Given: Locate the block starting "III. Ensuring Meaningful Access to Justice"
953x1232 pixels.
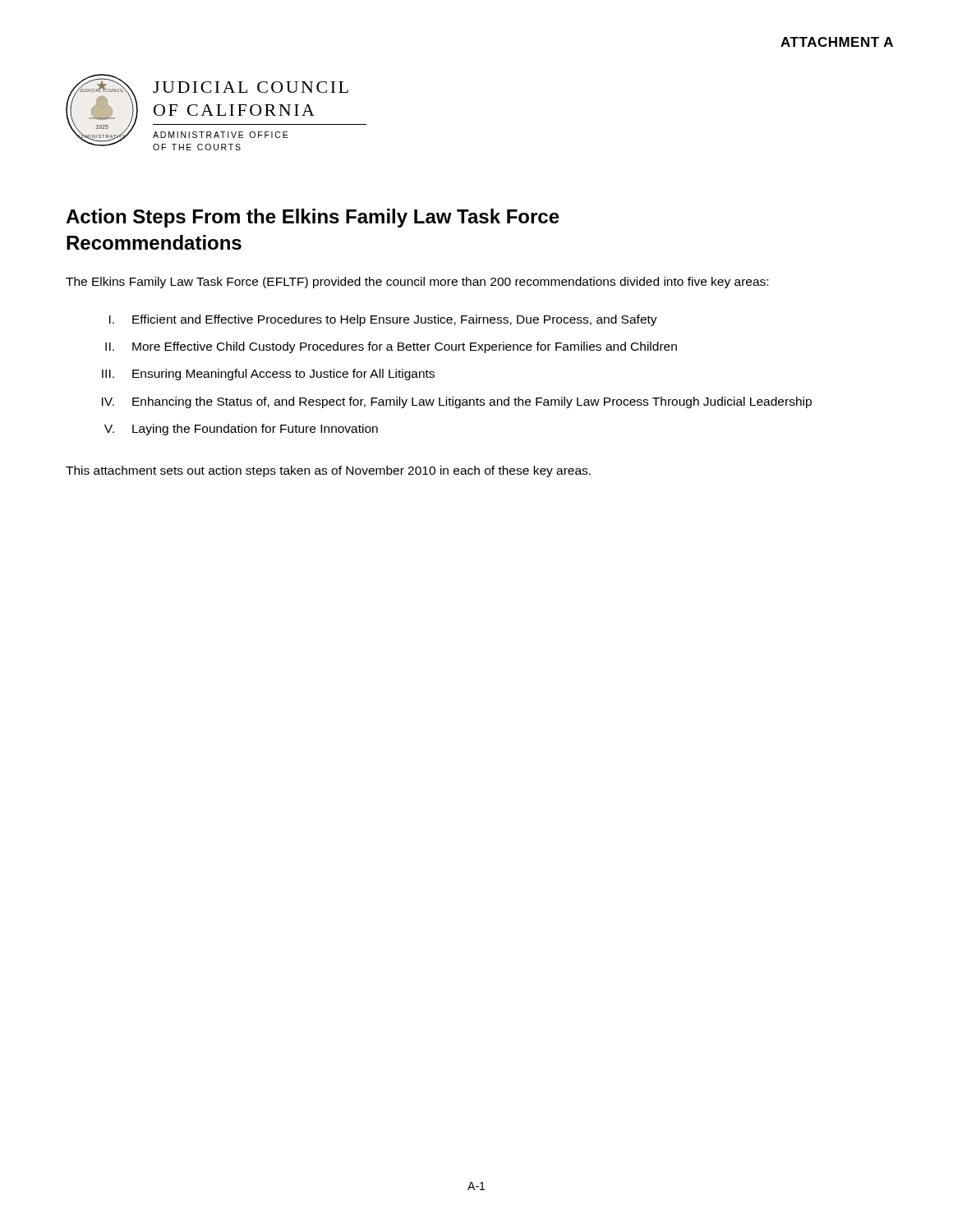Looking at the screenshot, I should 268,375.
